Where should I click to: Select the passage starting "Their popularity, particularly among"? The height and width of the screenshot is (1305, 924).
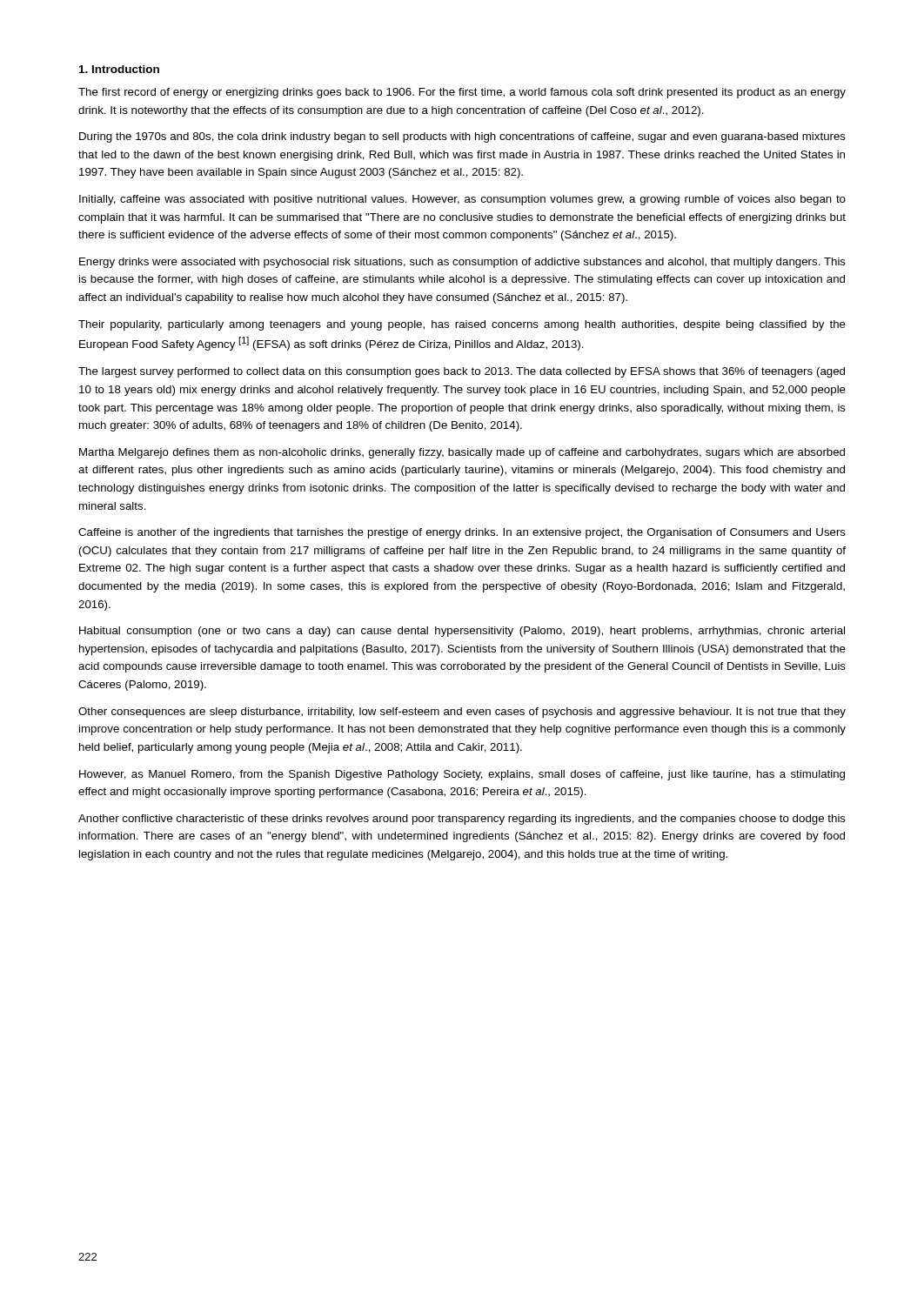coord(462,334)
